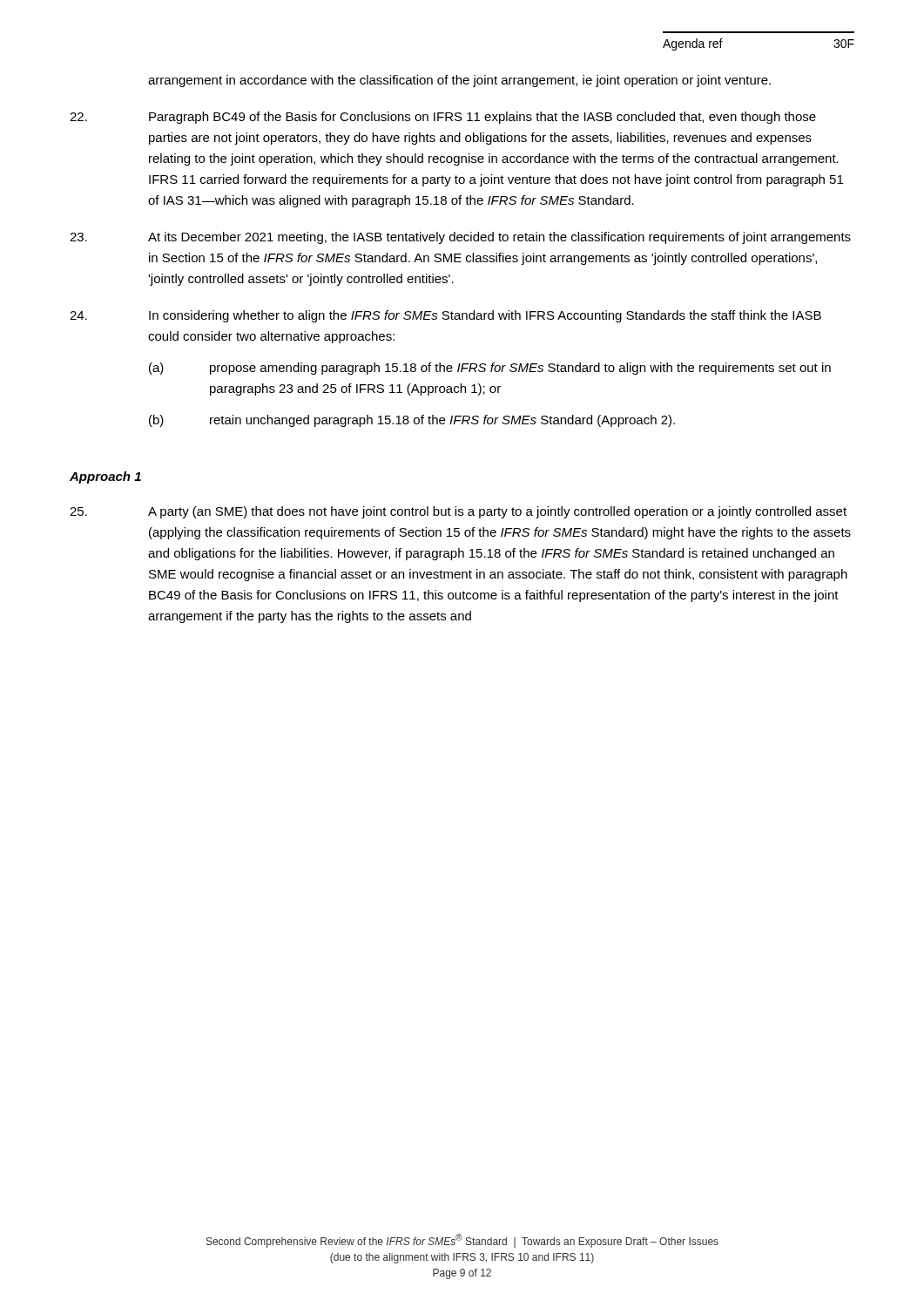Viewport: 924px width, 1307px height.
Task: Click on the block starting "arrangement in accordance with the classification of the"
Action: click(460, 80)
